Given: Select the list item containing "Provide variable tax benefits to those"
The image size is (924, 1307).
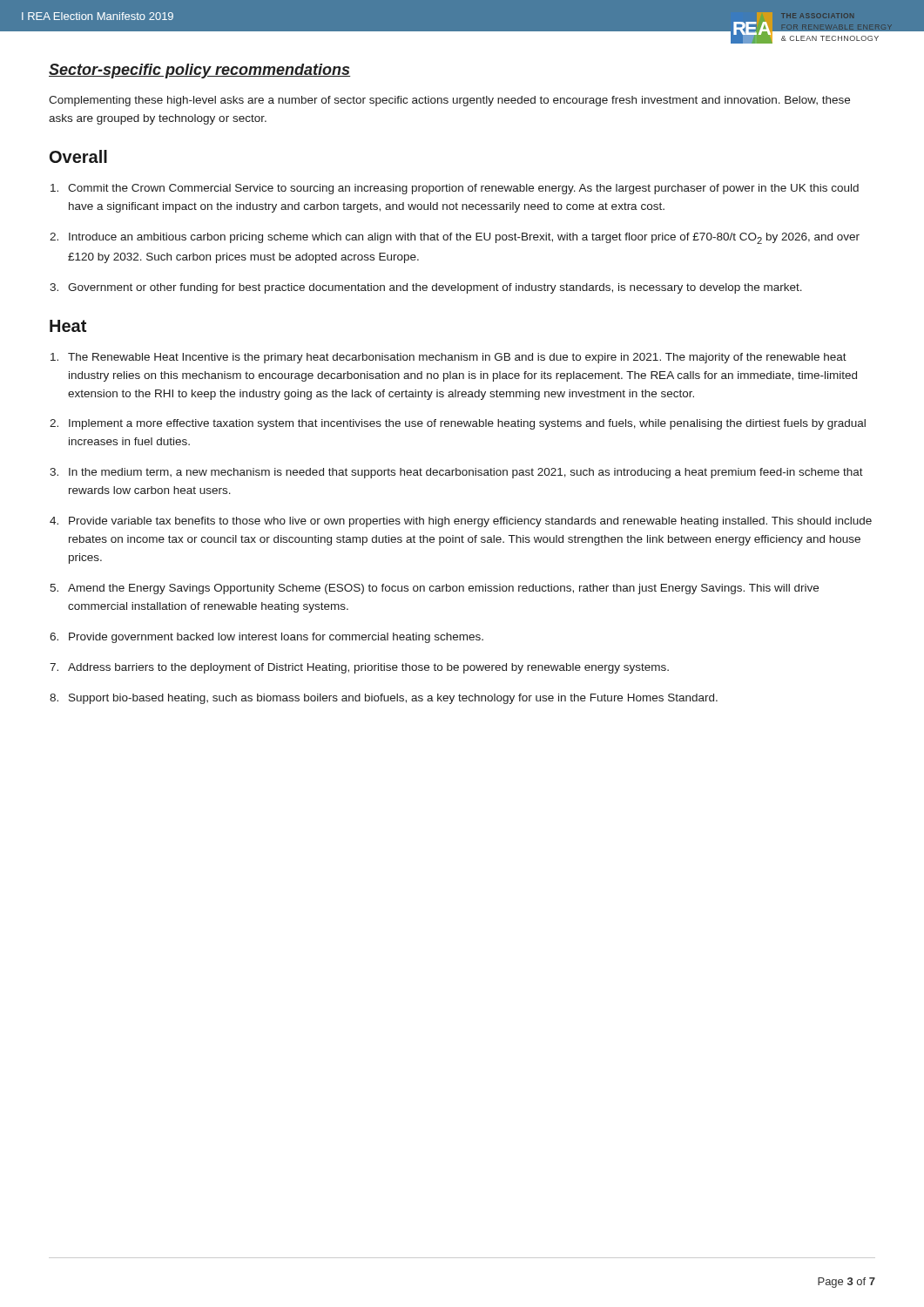Looking at the screenshot, I should 470,539.
